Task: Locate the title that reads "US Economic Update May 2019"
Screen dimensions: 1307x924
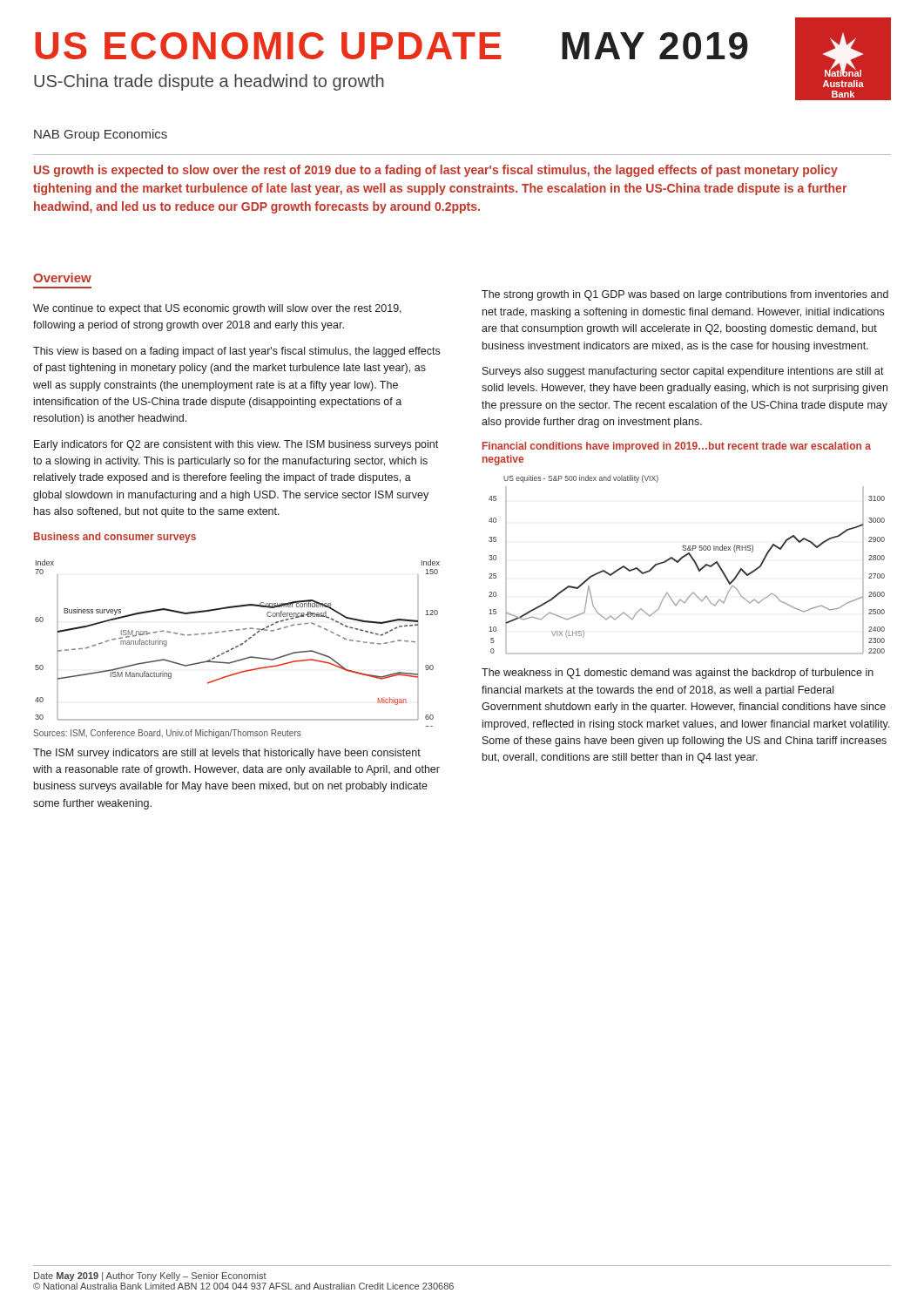Action: point(392,46)
